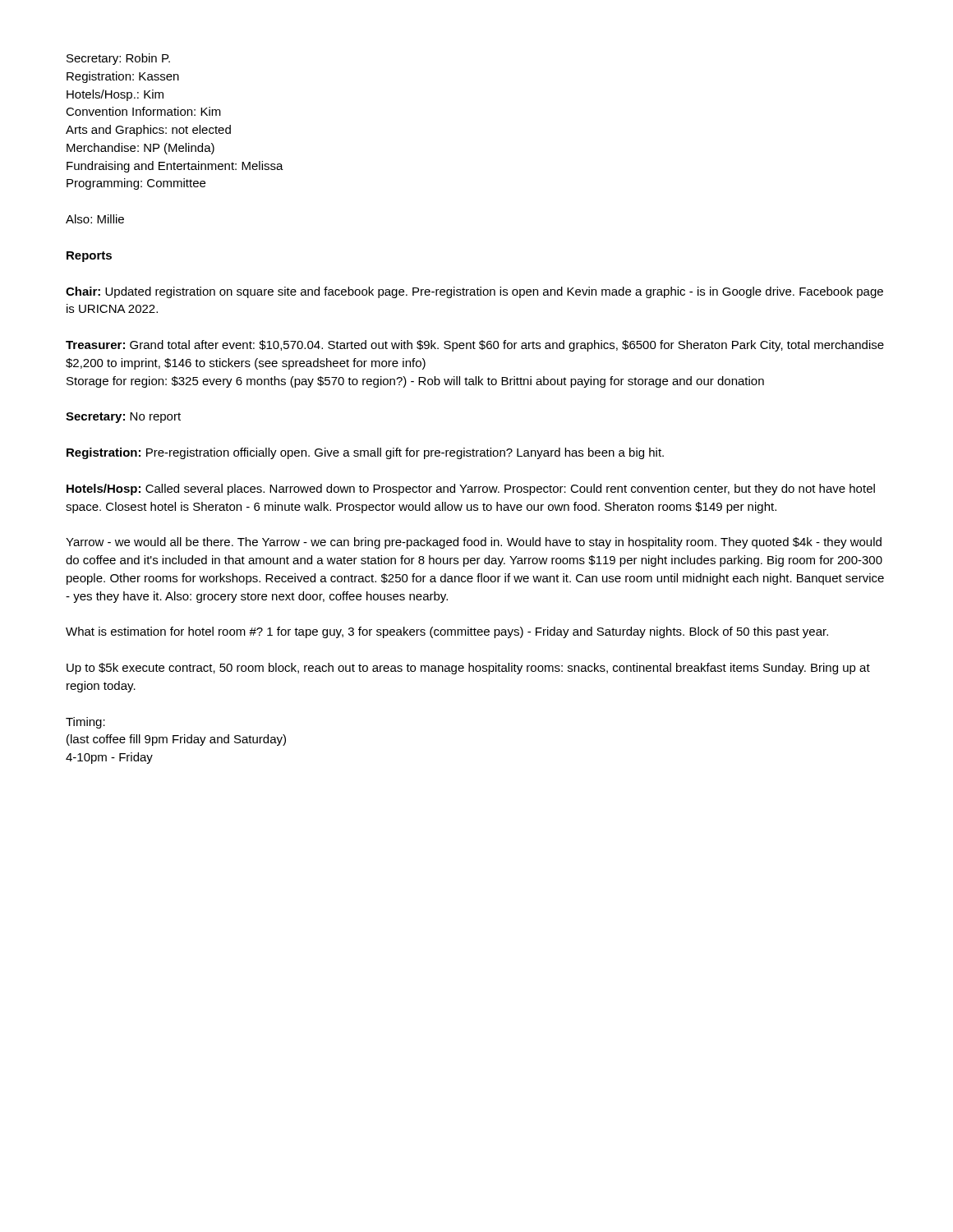The image size is (953, 1232).
Task: Click on the text block starting "Secretary: Robin P."
Action: (118, 59)
